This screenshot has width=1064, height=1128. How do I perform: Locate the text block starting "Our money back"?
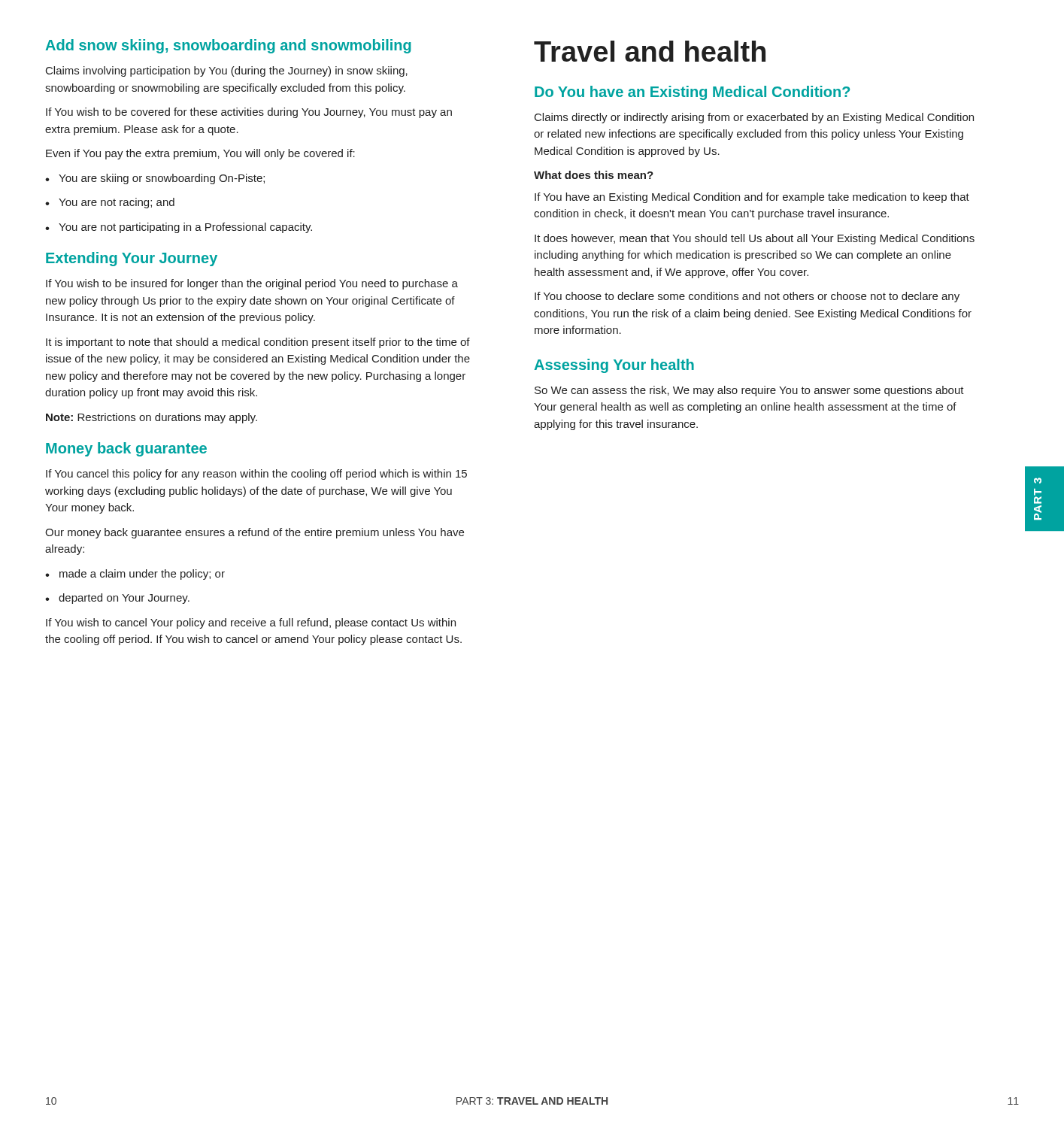tap(259, 541)
